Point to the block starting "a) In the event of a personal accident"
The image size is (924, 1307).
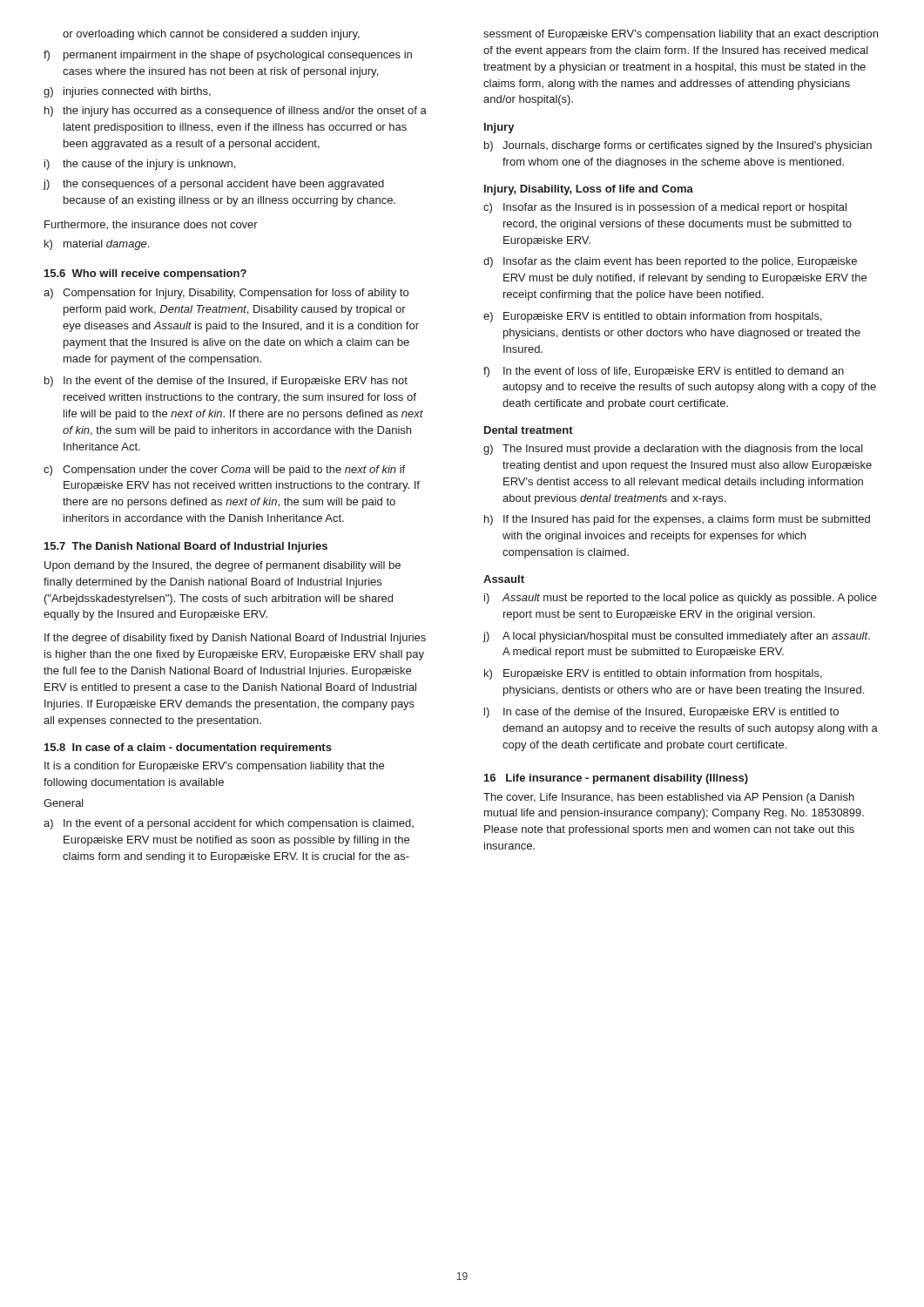pyautogui.click(x=235, y=840)
